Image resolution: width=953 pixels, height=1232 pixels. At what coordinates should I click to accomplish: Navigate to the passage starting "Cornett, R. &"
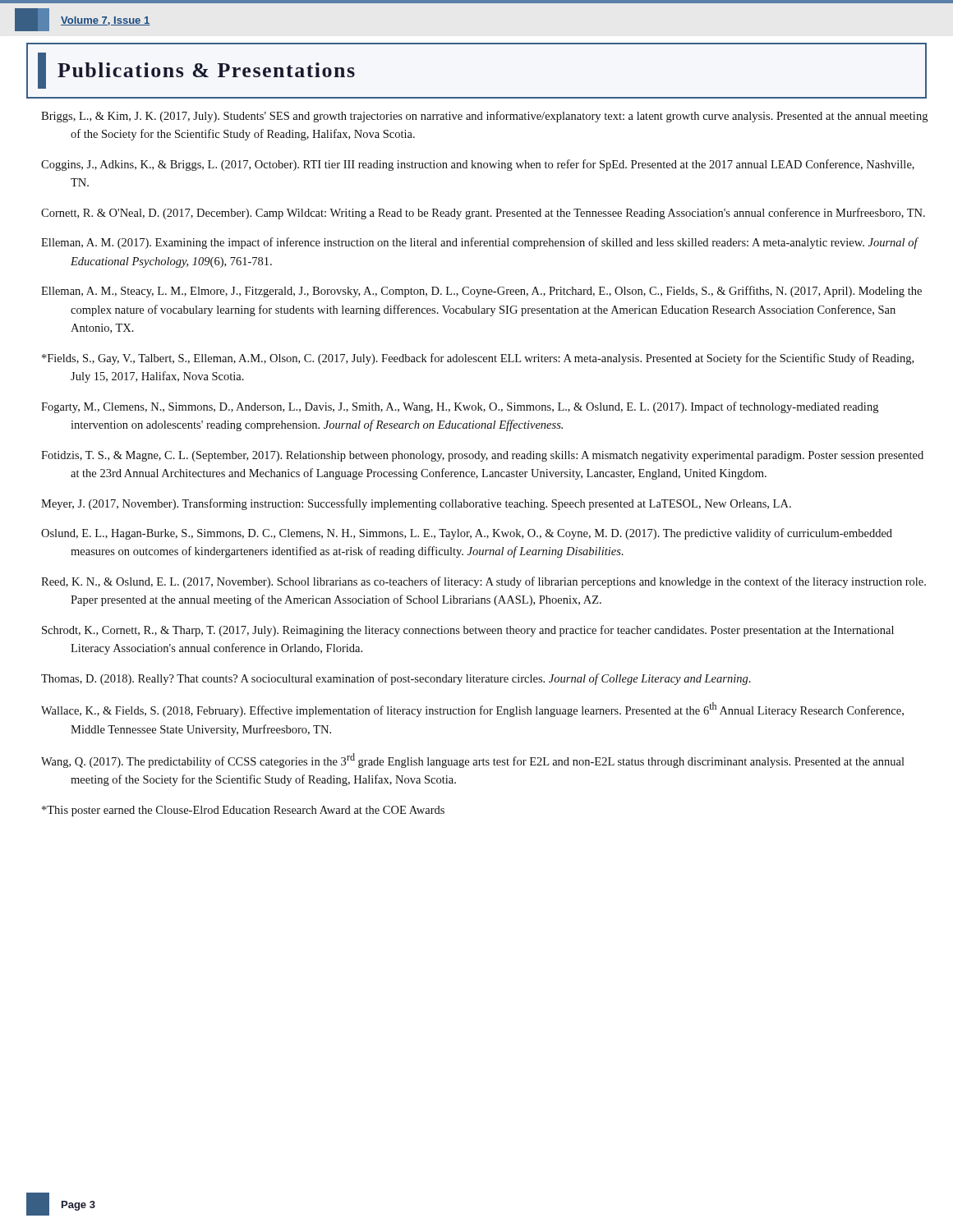point(483,213)
